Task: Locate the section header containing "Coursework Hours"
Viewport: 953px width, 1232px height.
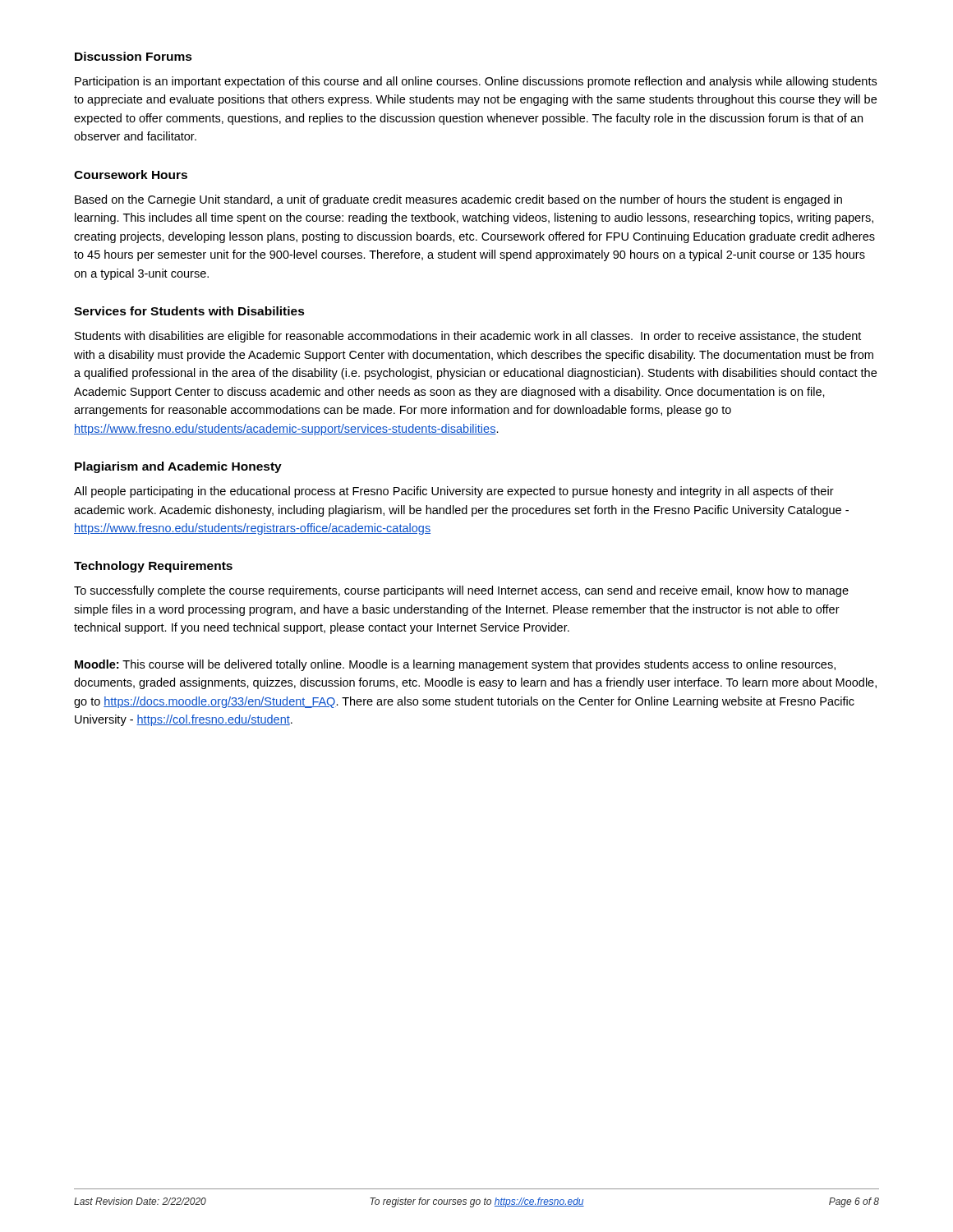Action: [x=131, y=174]
